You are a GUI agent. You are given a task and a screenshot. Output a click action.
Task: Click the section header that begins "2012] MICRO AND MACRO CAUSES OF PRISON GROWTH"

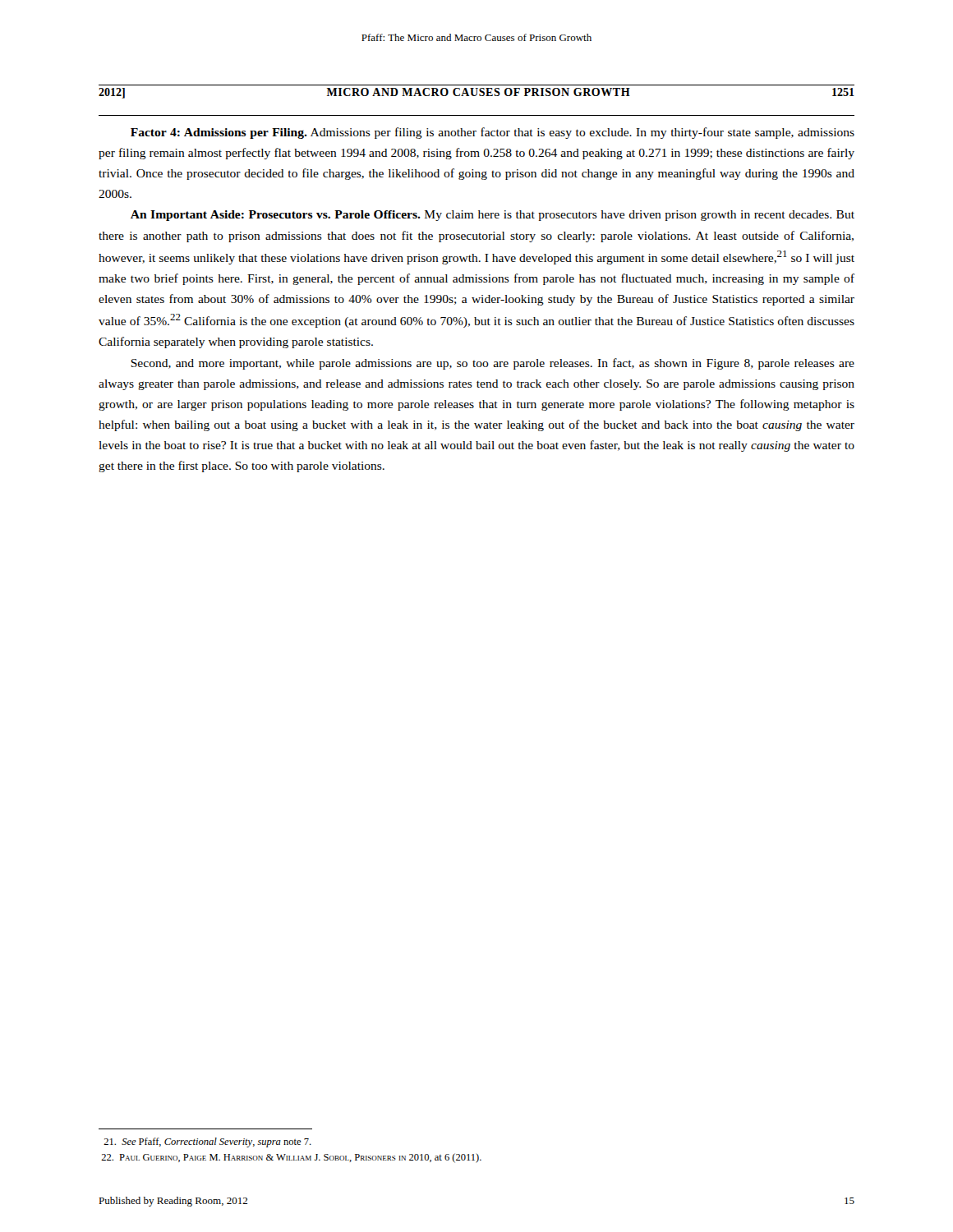point(476,93)
